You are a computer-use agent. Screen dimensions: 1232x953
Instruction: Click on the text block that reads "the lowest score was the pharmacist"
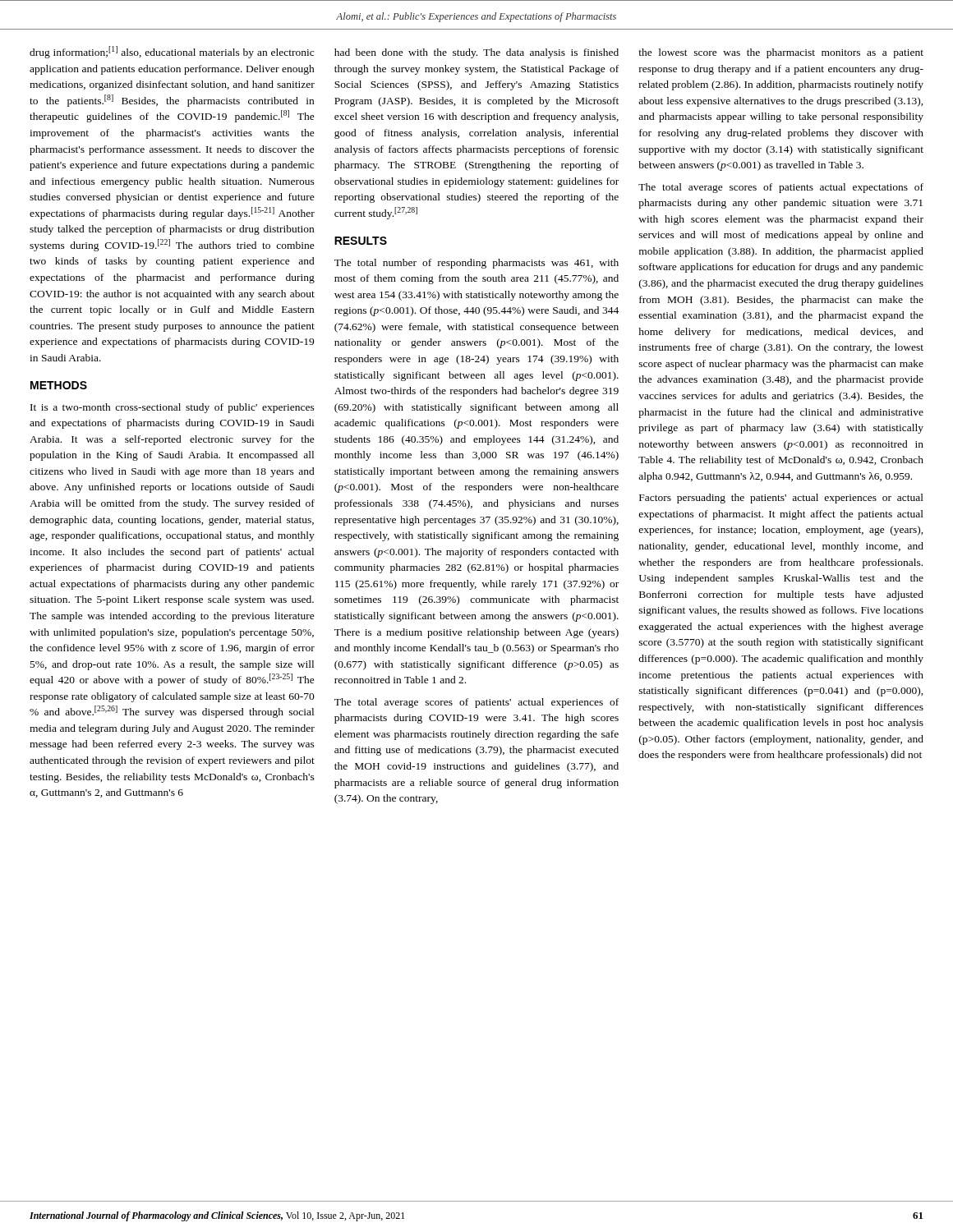pyautogui.click(x=781, y=404)
